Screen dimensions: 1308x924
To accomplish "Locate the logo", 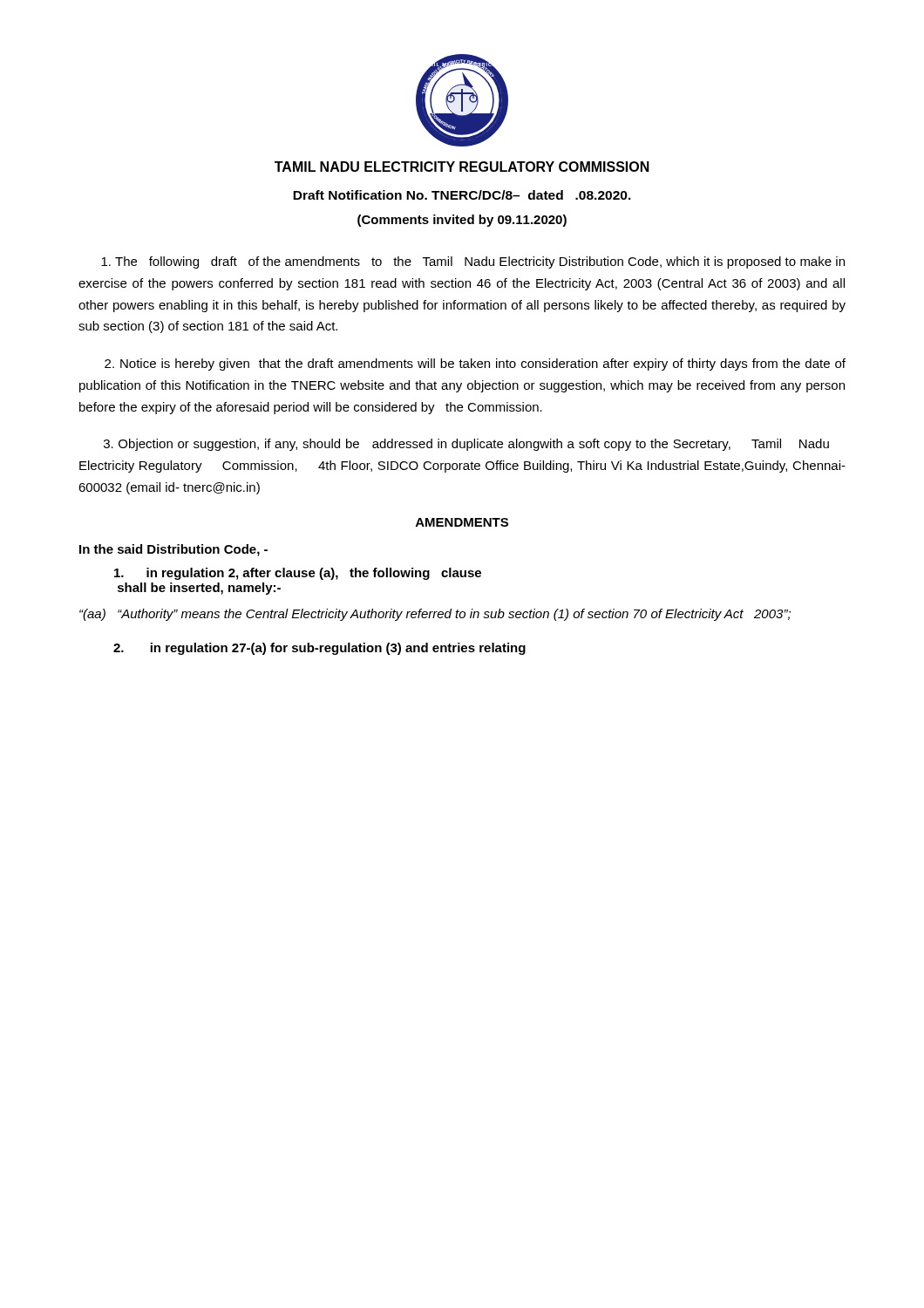I will point(462,102).
